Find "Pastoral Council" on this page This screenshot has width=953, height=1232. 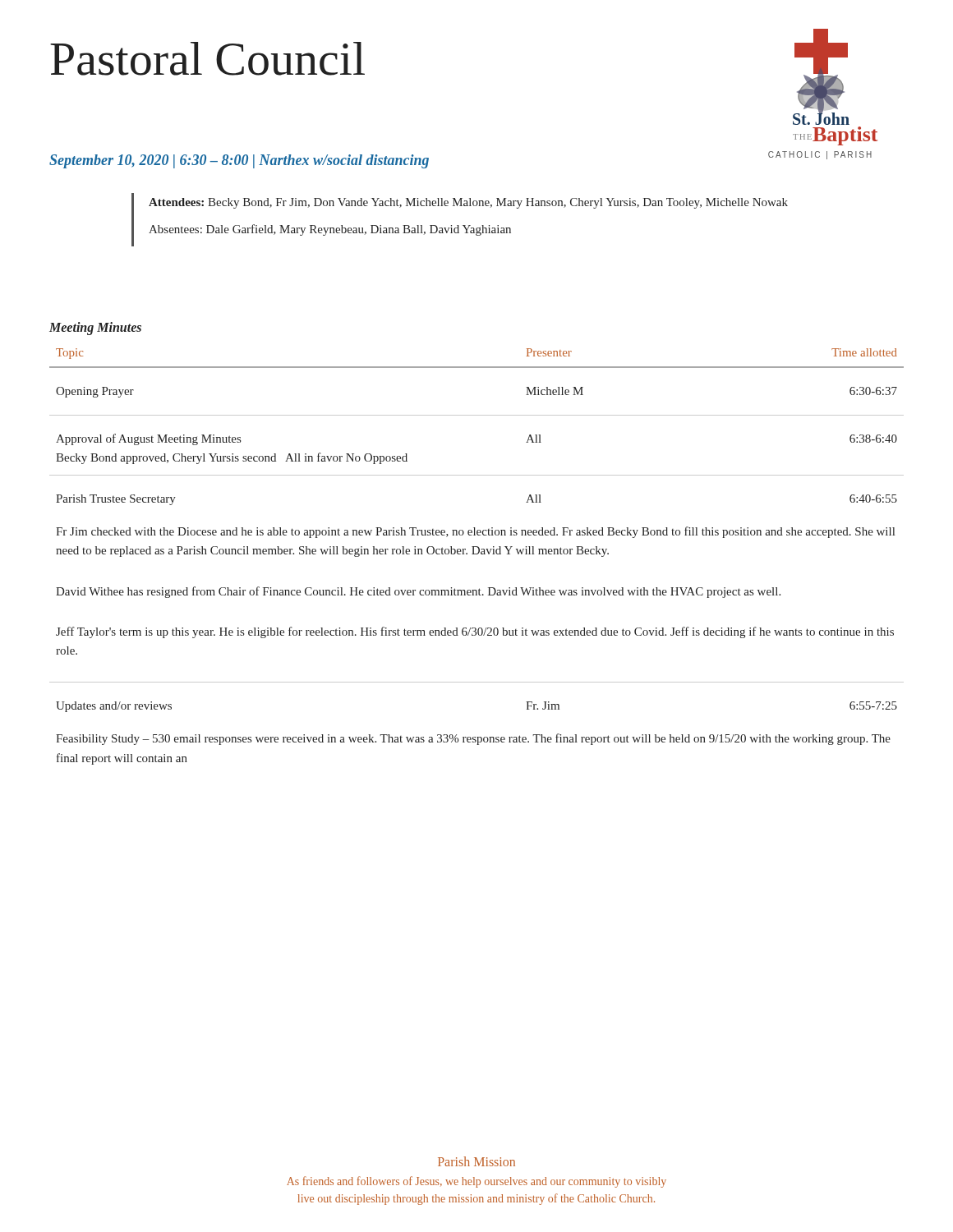(x=196, y=59)
